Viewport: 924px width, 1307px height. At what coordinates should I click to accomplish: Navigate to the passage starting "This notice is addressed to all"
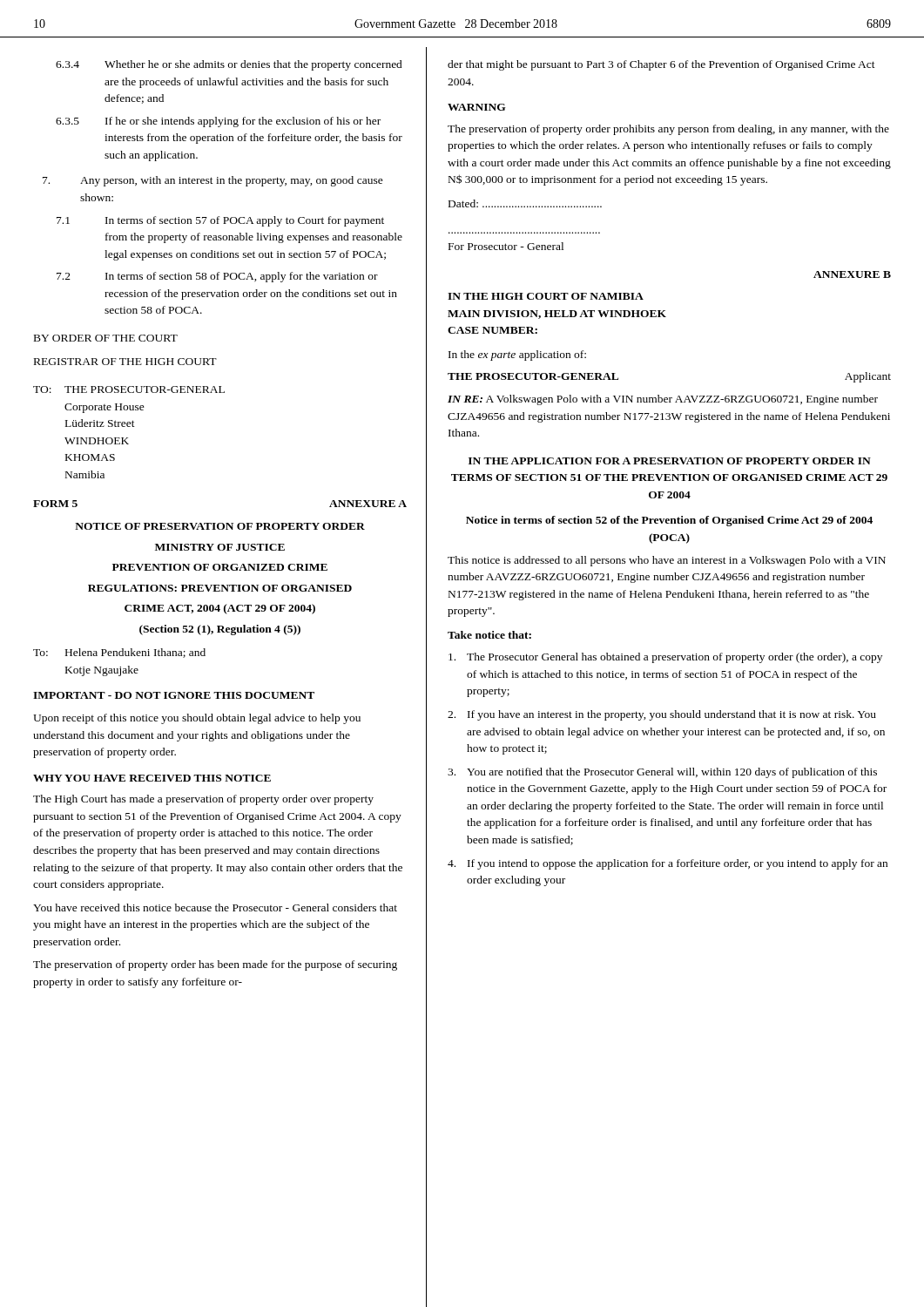pyautogui.click(x=669, y=585)
